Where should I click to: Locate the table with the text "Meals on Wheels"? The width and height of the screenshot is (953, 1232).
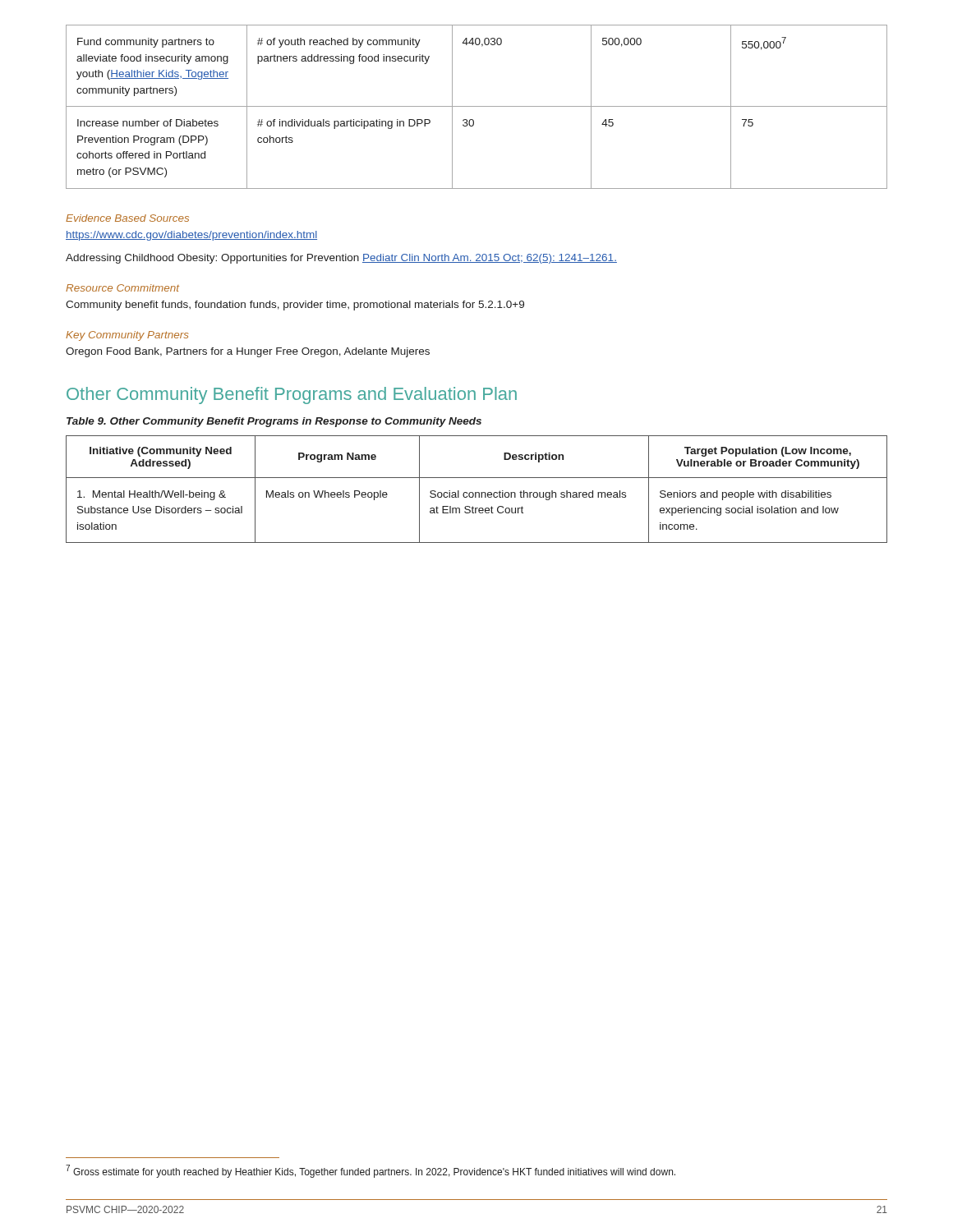tap(476, 489)
